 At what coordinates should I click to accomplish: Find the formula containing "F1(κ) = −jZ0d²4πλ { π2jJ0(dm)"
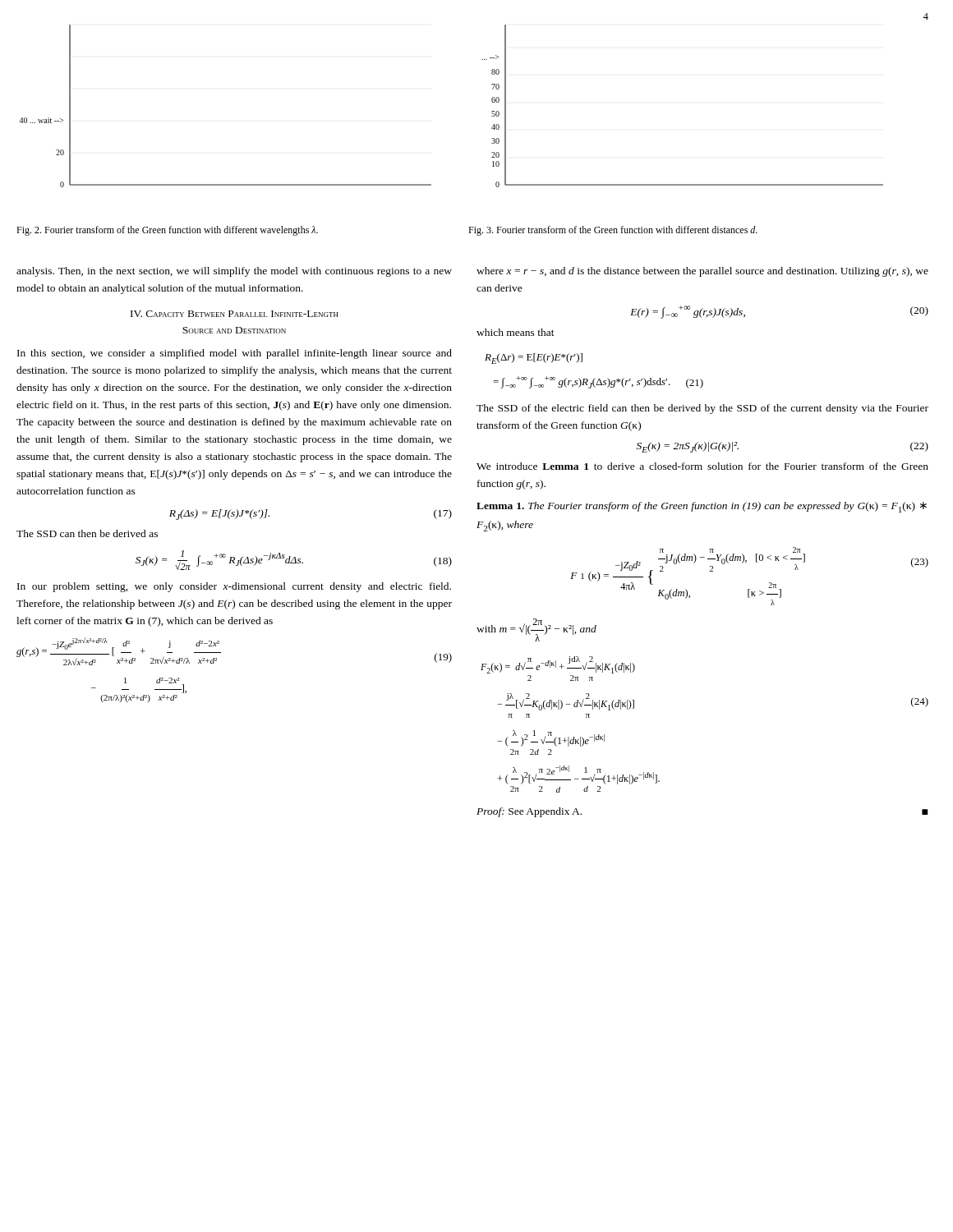coord(702,576)
